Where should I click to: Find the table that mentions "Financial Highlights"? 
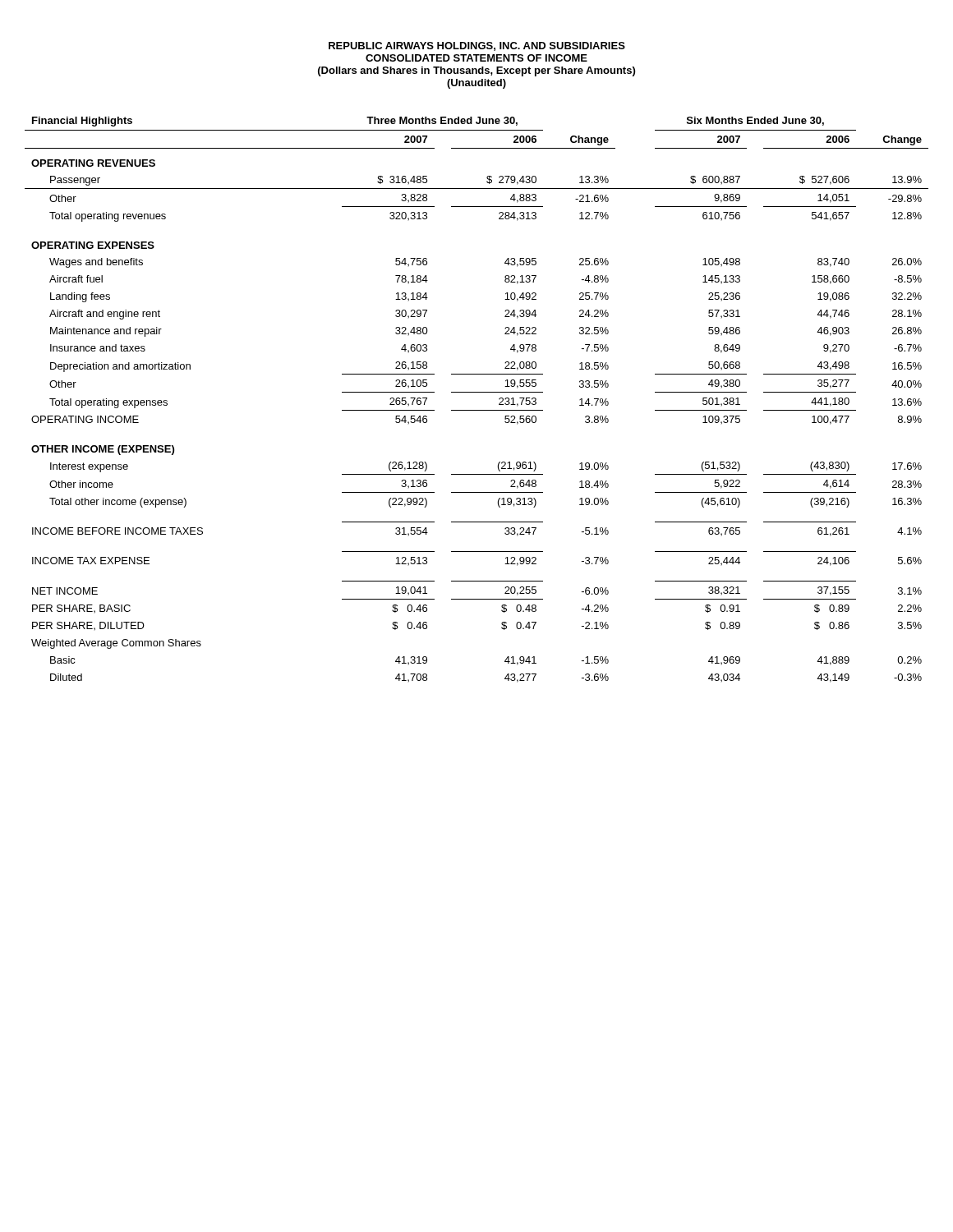pos(476,399)
